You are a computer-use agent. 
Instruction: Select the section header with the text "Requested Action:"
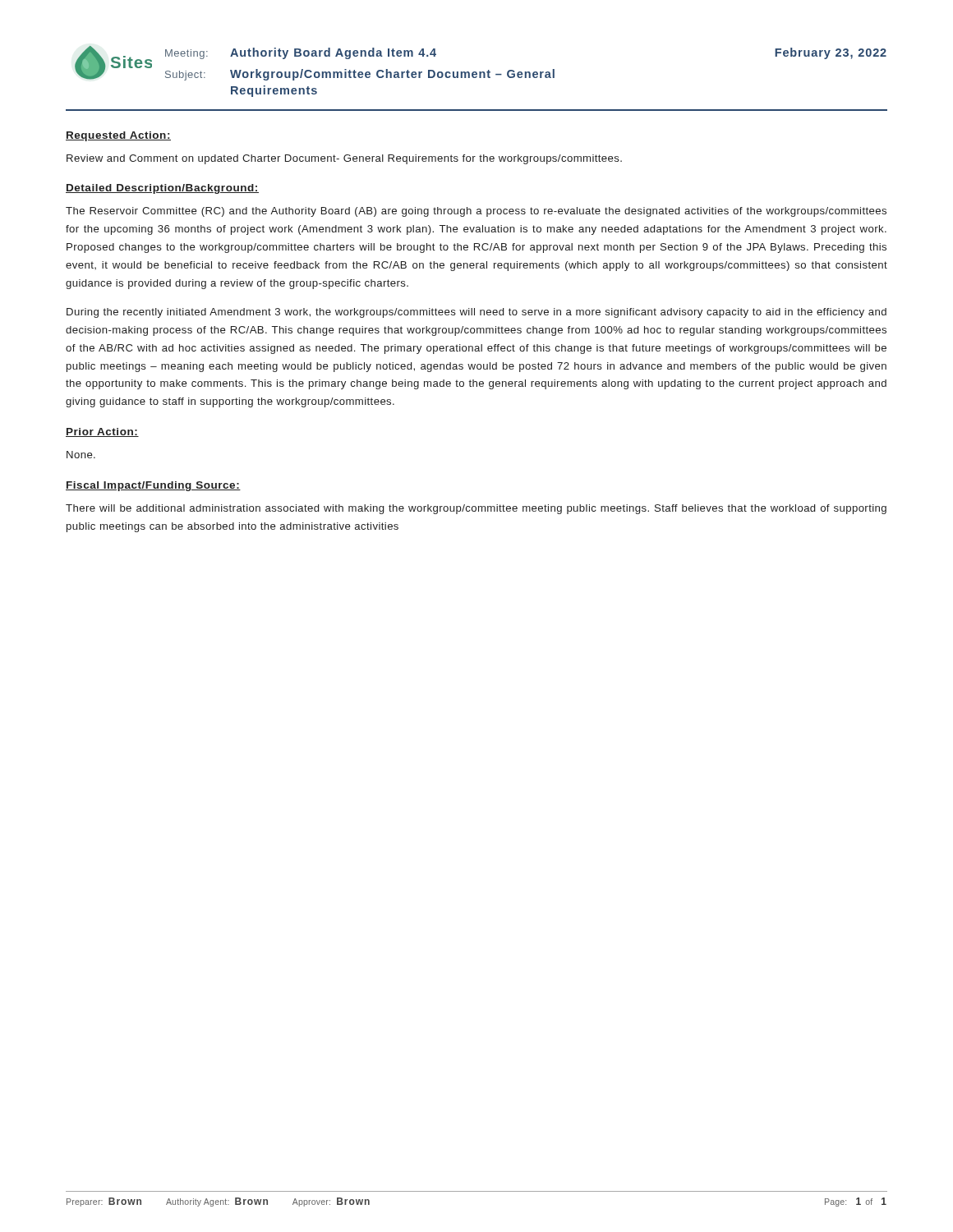pyautogui.click(x=118, y=135)
